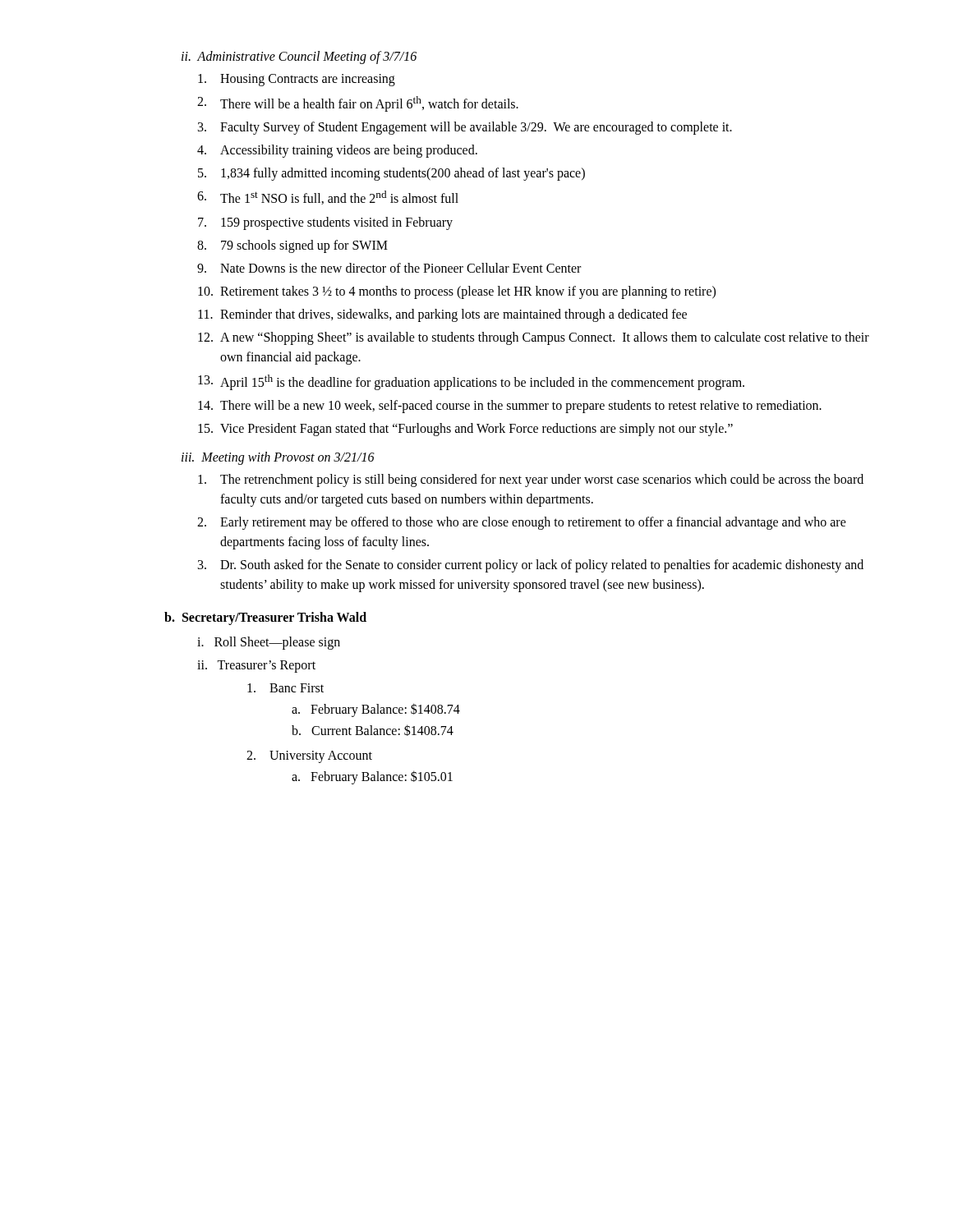The height and width of the screenshot is (1232, 953).
Task: Find the list item that reads "a. February Balance: $1408.74"
Action: pos(376,709)
